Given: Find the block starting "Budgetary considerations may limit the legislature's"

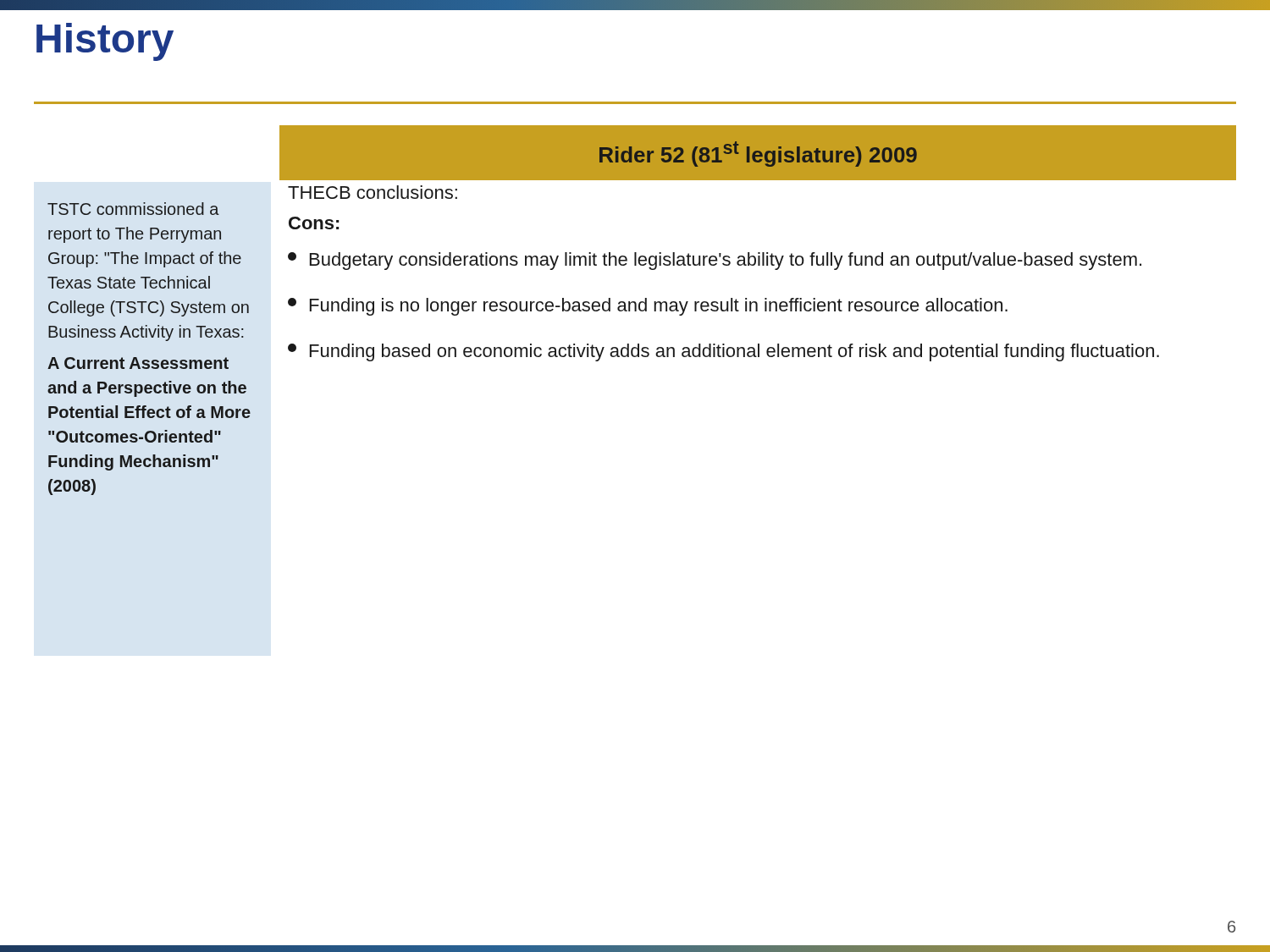Looking at the screenshot, I should click(x=716, y=260).
